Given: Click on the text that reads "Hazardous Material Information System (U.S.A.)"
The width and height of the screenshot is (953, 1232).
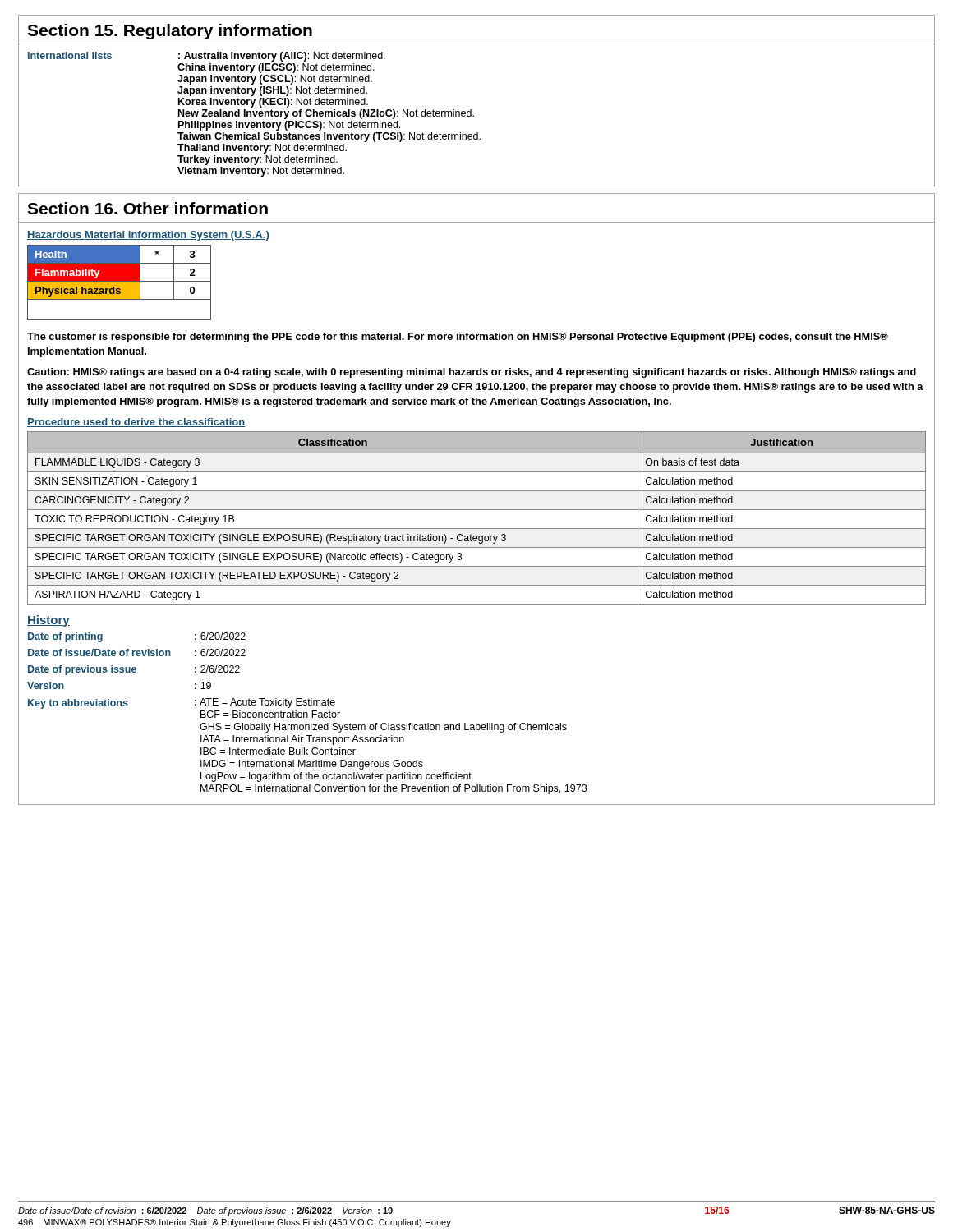Looking at the screenshot, I should (x=148, y=234).
